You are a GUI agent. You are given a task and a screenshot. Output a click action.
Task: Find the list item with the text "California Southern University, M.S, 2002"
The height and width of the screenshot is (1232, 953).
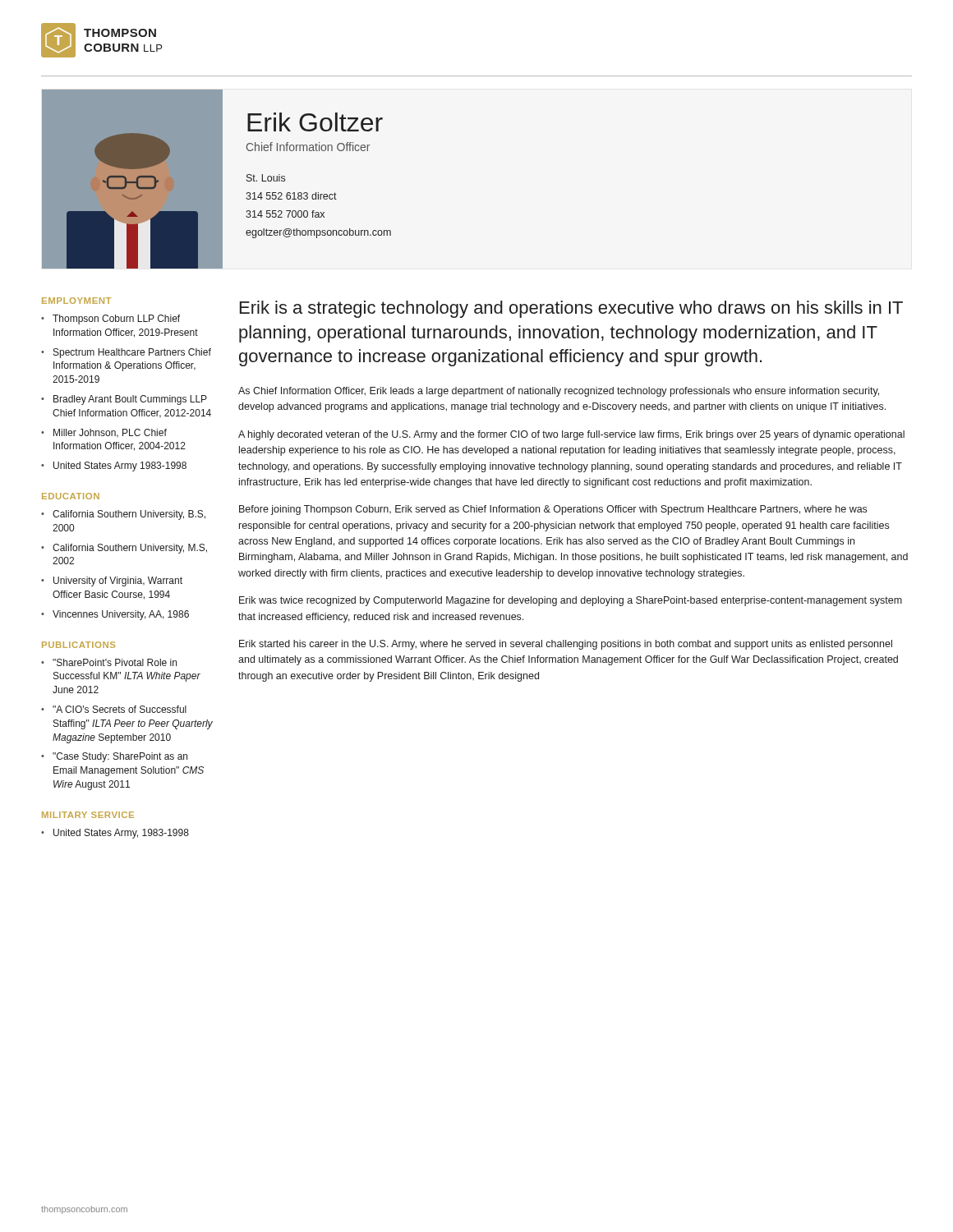(130, 554)
